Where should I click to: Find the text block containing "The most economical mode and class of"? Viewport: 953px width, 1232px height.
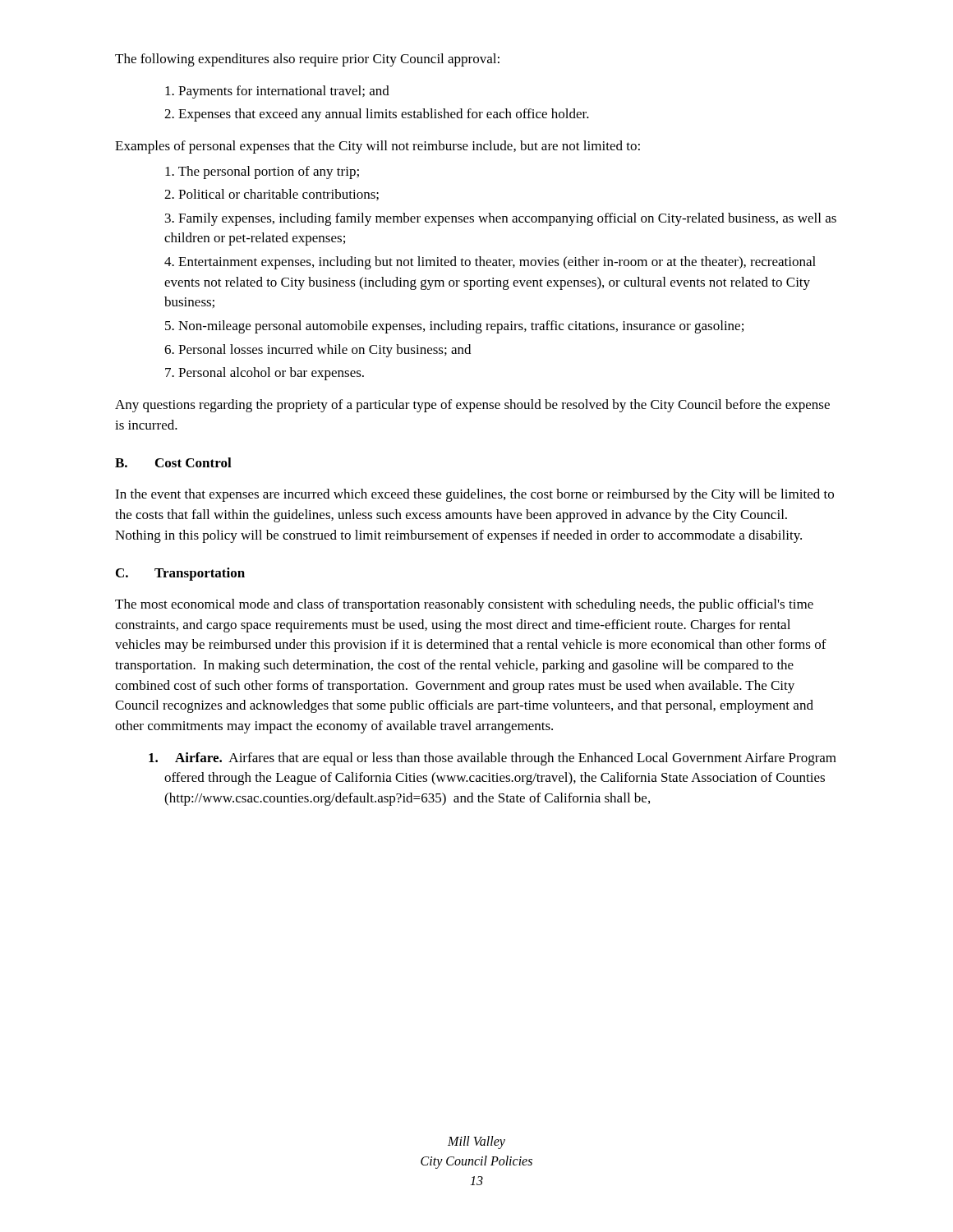point(476,666)
